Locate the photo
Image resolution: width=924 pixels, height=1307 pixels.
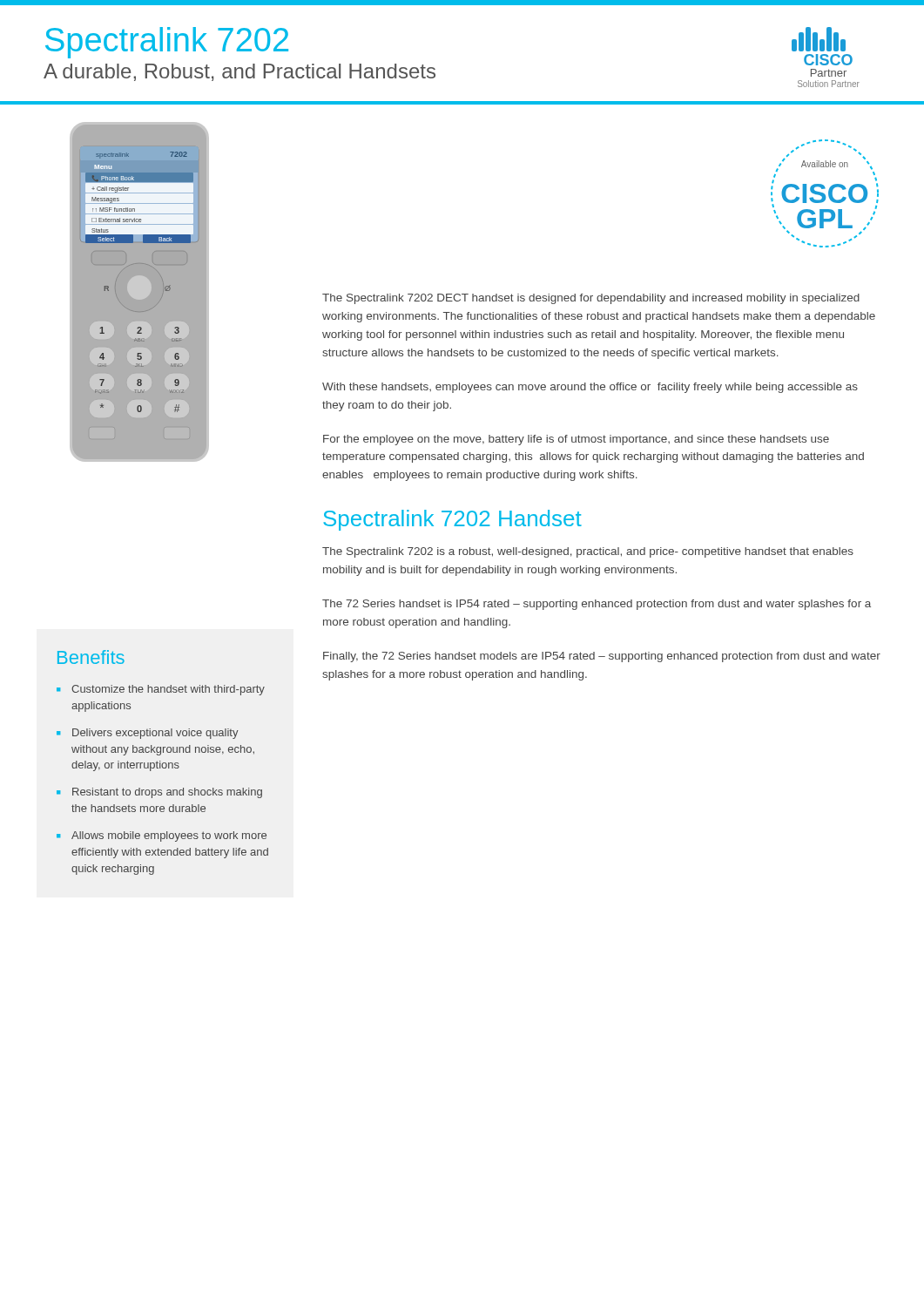click(x=144, y=298)
